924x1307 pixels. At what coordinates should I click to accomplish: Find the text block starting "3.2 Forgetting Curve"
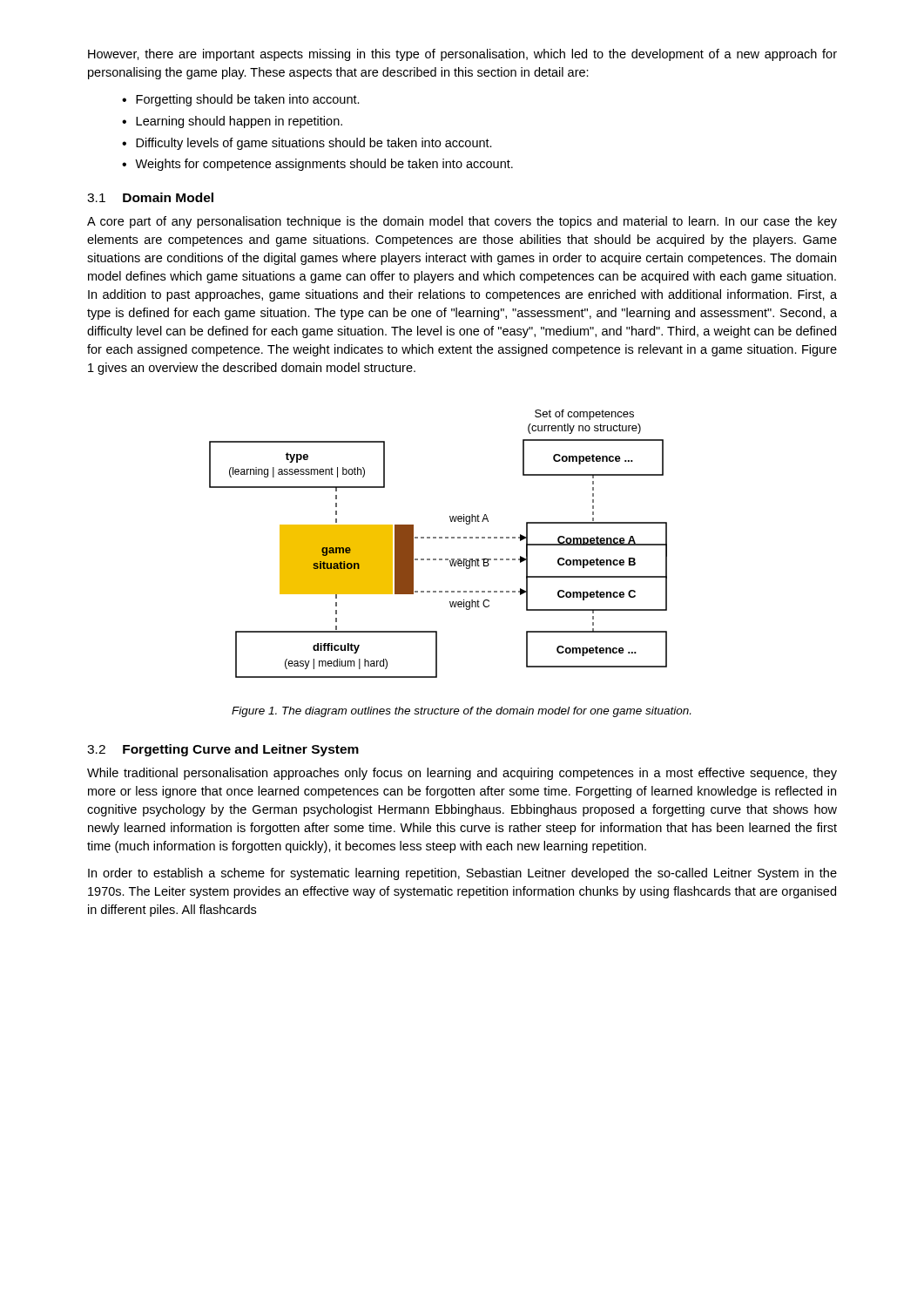tap(223, 750)
